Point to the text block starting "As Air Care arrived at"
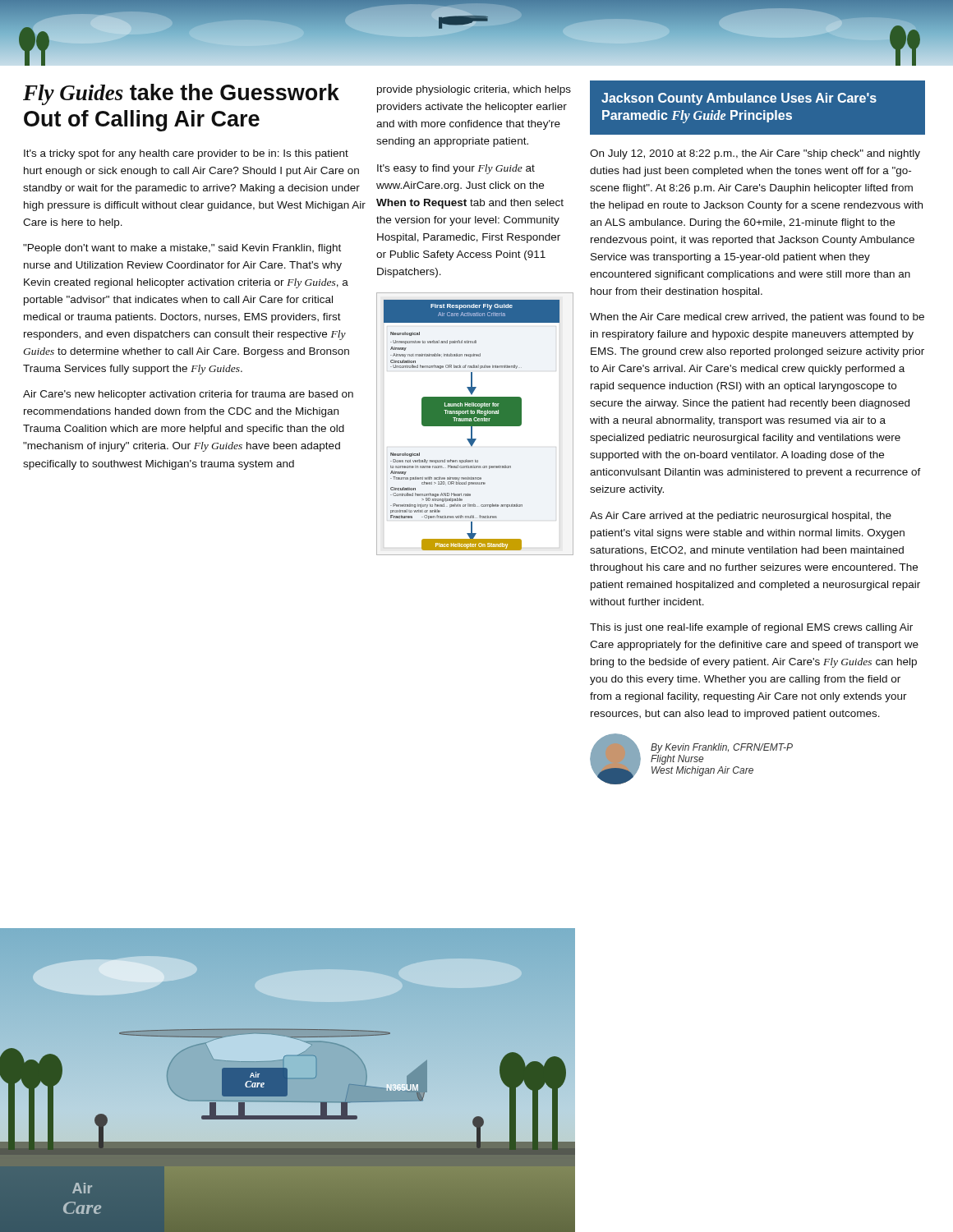The height and width of the screenshot is (1232, 953). pos(755,558)
